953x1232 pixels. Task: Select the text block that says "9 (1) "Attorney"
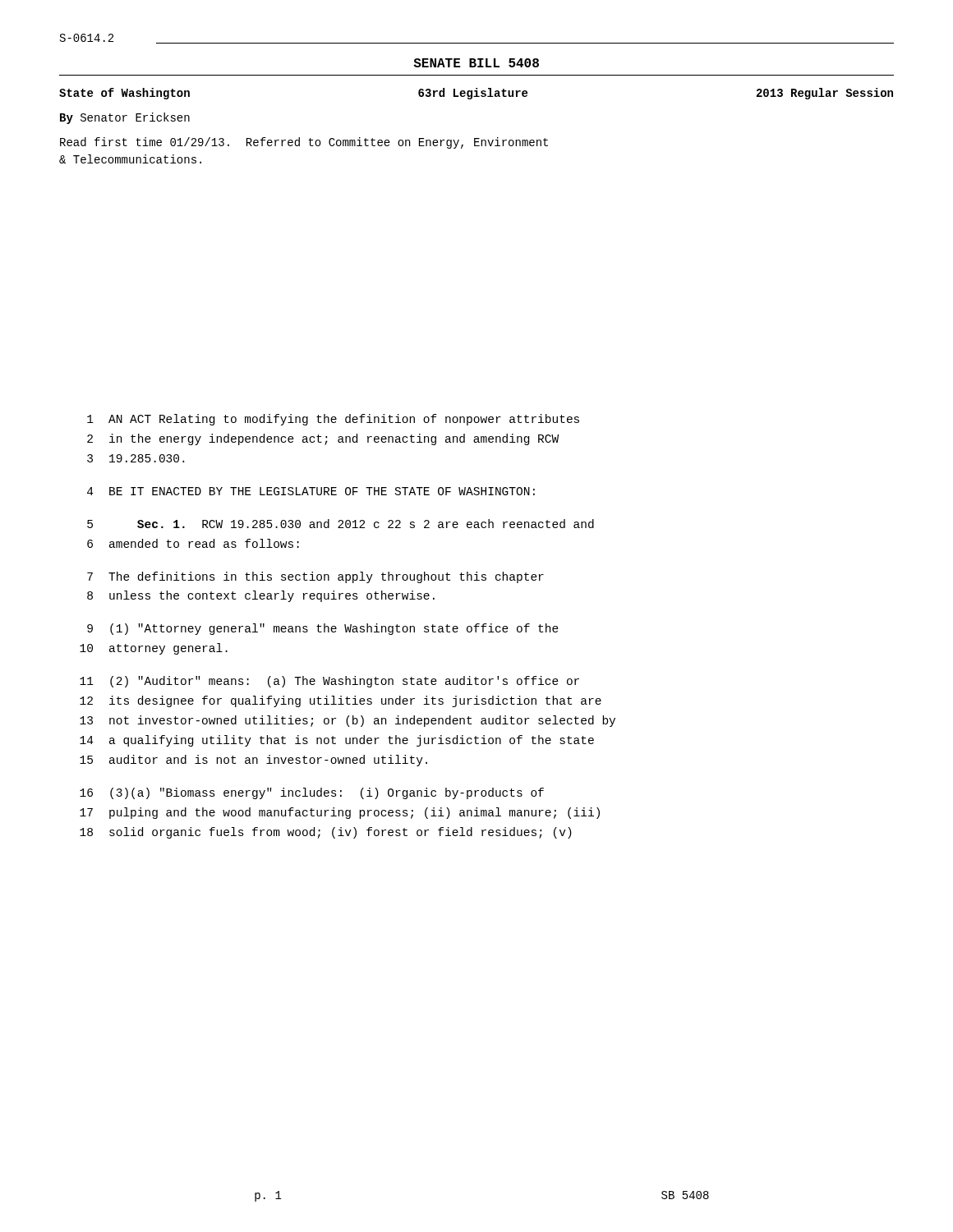[x=476, y=640]
